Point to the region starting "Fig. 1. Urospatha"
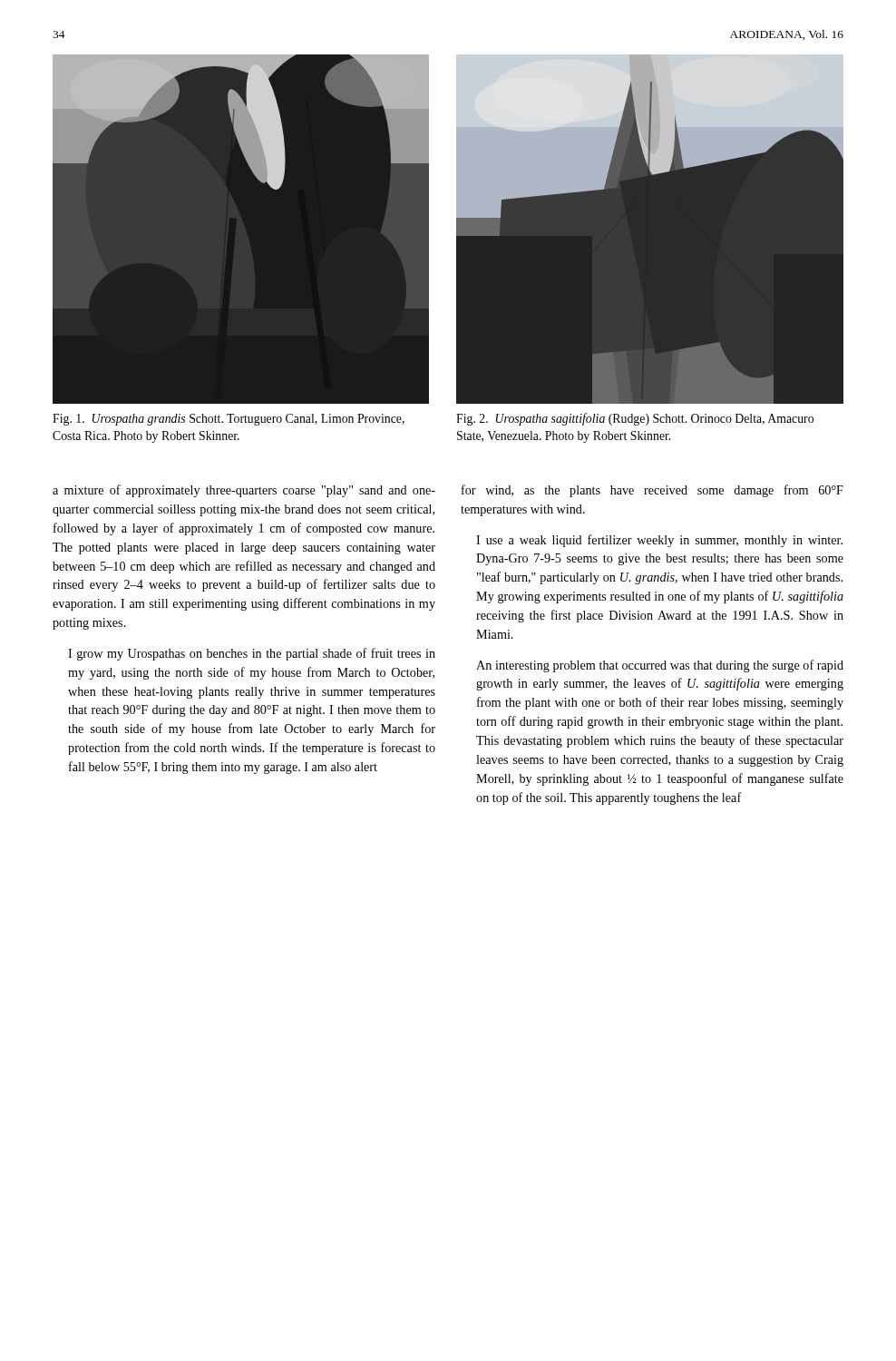The image size is (896, 1361). [x=229, y=427]
